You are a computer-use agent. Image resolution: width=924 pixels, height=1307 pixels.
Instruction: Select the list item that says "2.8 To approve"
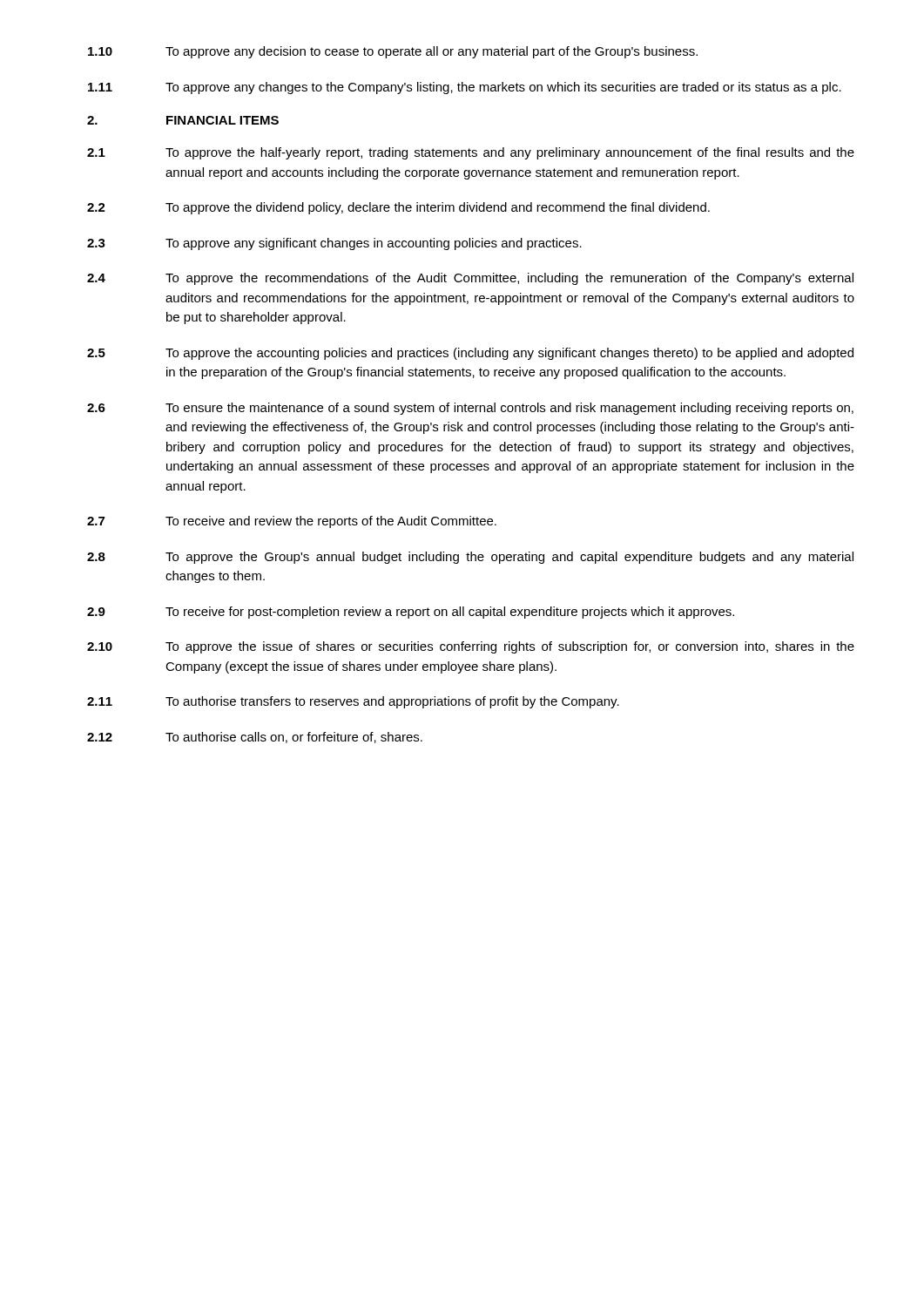471,566
